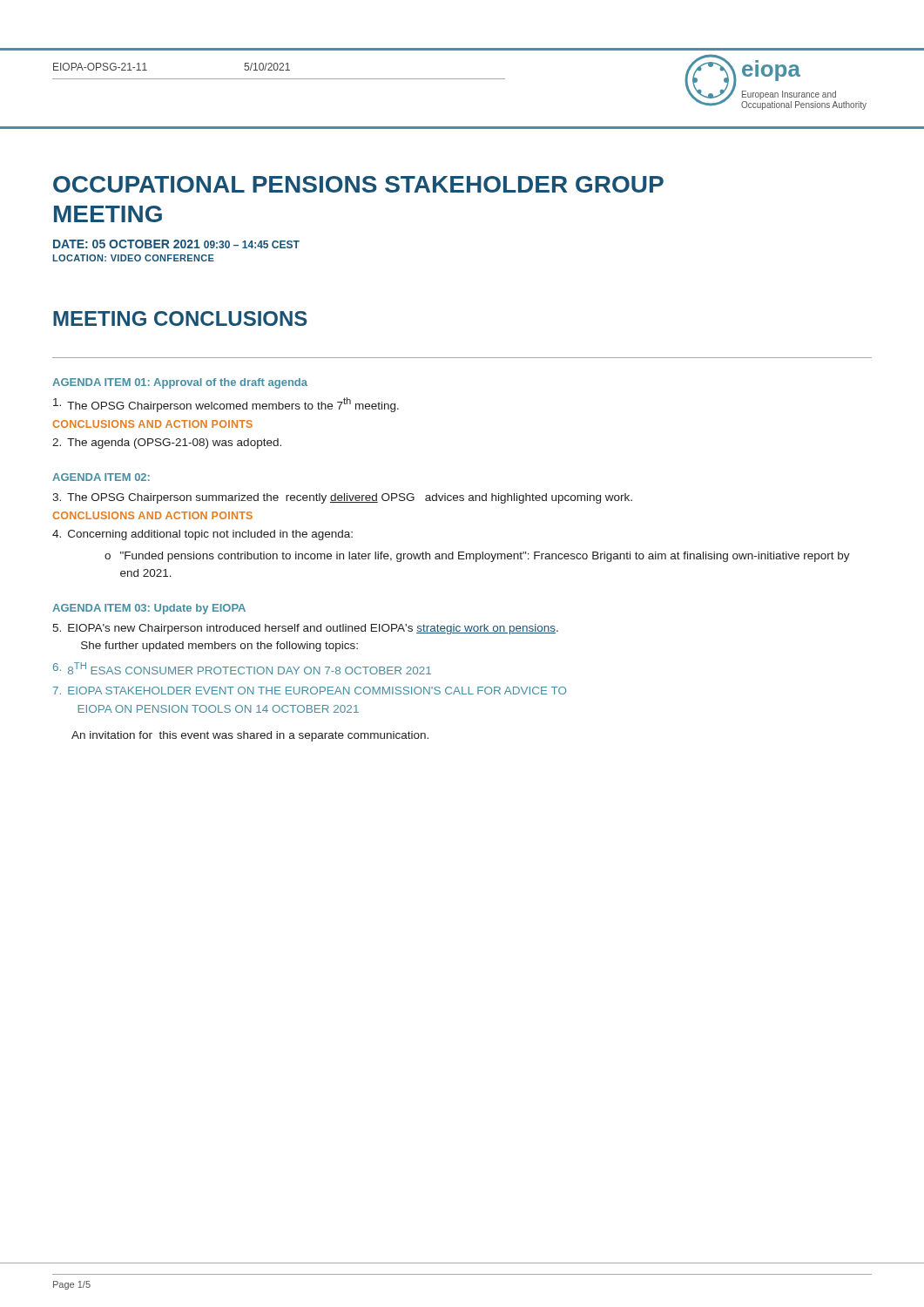Click on the list item that reads "The OPSG Chairperson welcomed members to"
This screenshot has height=1307, width=924.
[226, 405]
